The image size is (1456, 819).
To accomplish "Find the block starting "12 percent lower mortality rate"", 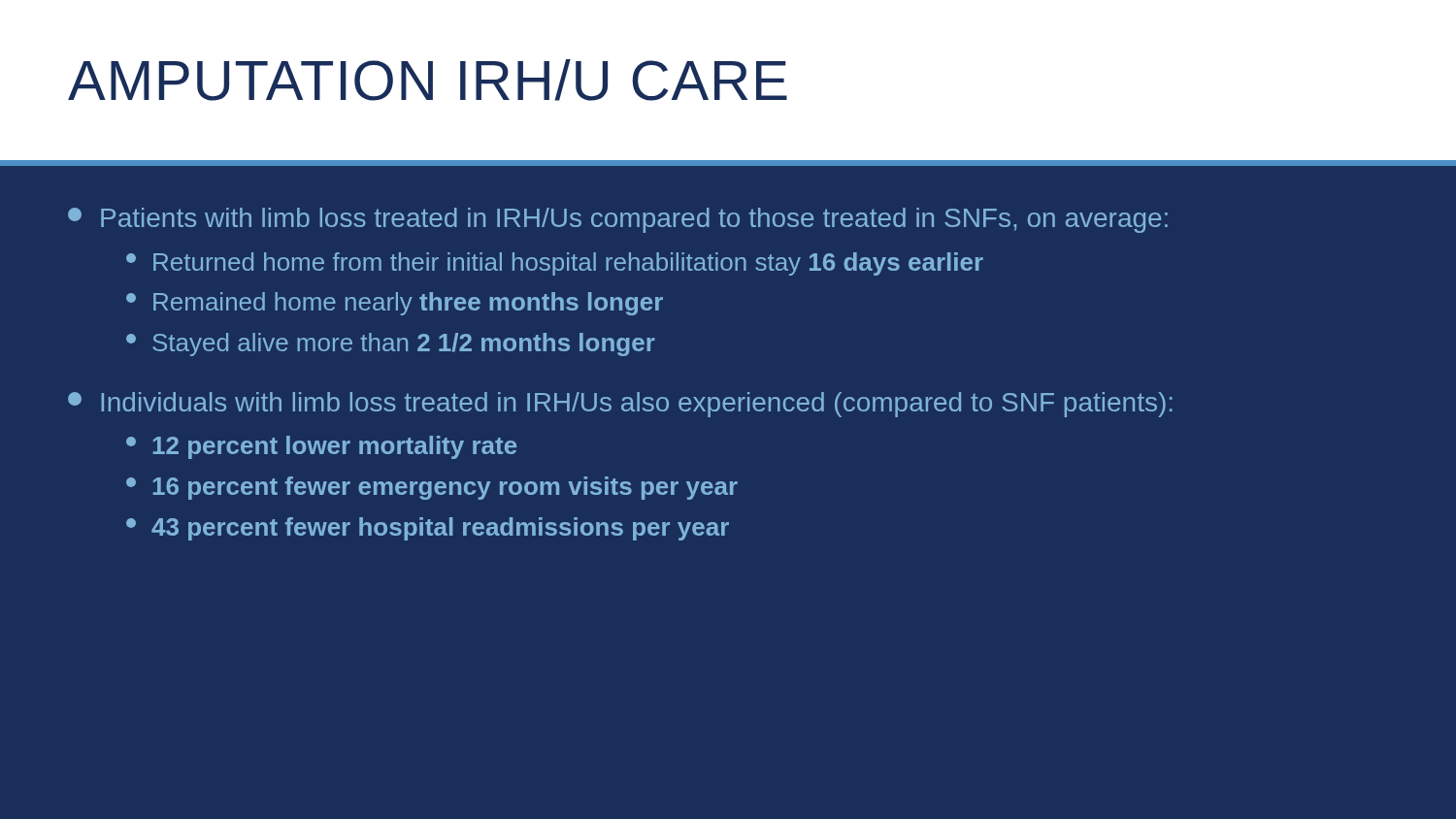I will (x=322, y=446).
